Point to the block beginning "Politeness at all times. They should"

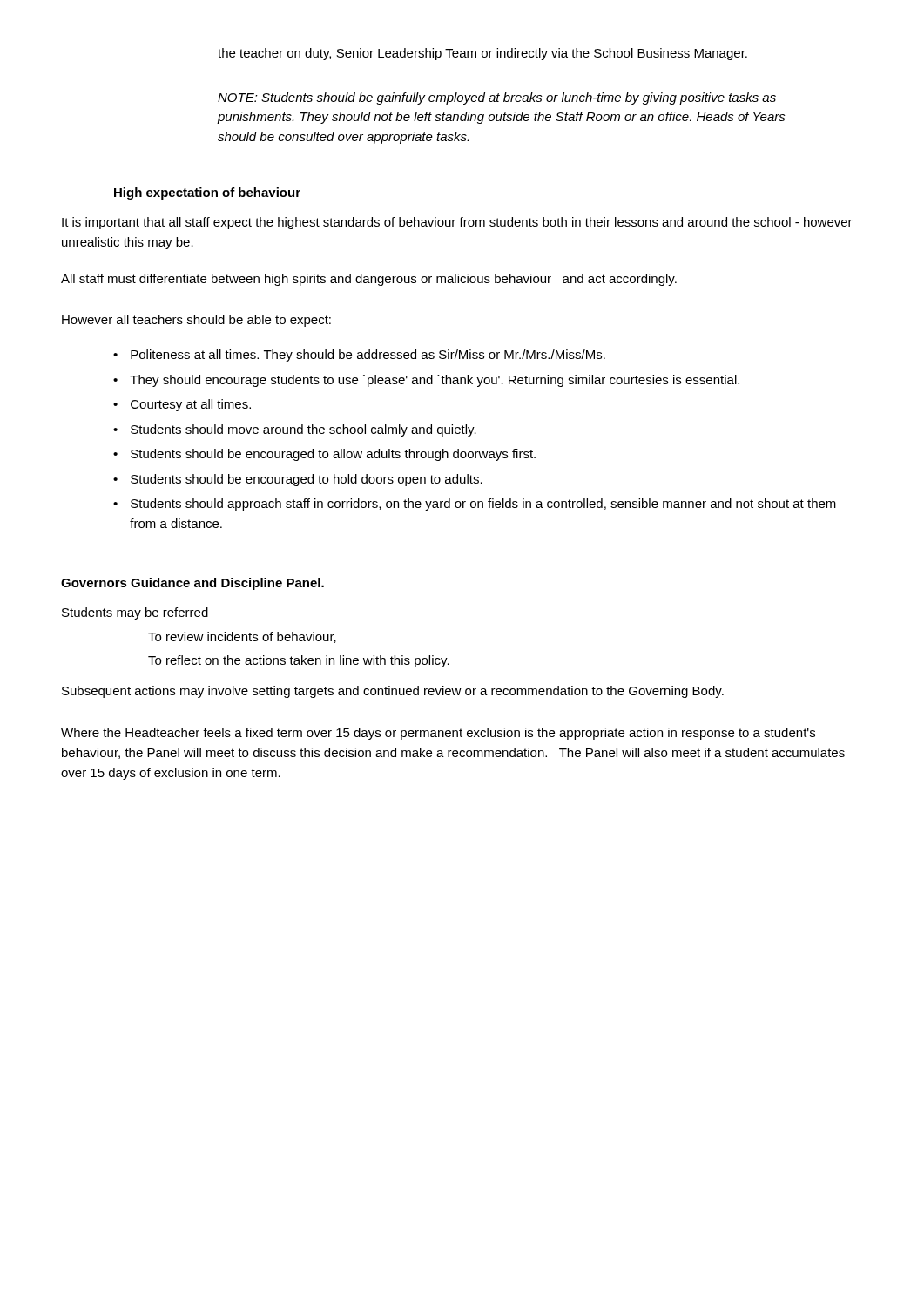pos(368,355)
